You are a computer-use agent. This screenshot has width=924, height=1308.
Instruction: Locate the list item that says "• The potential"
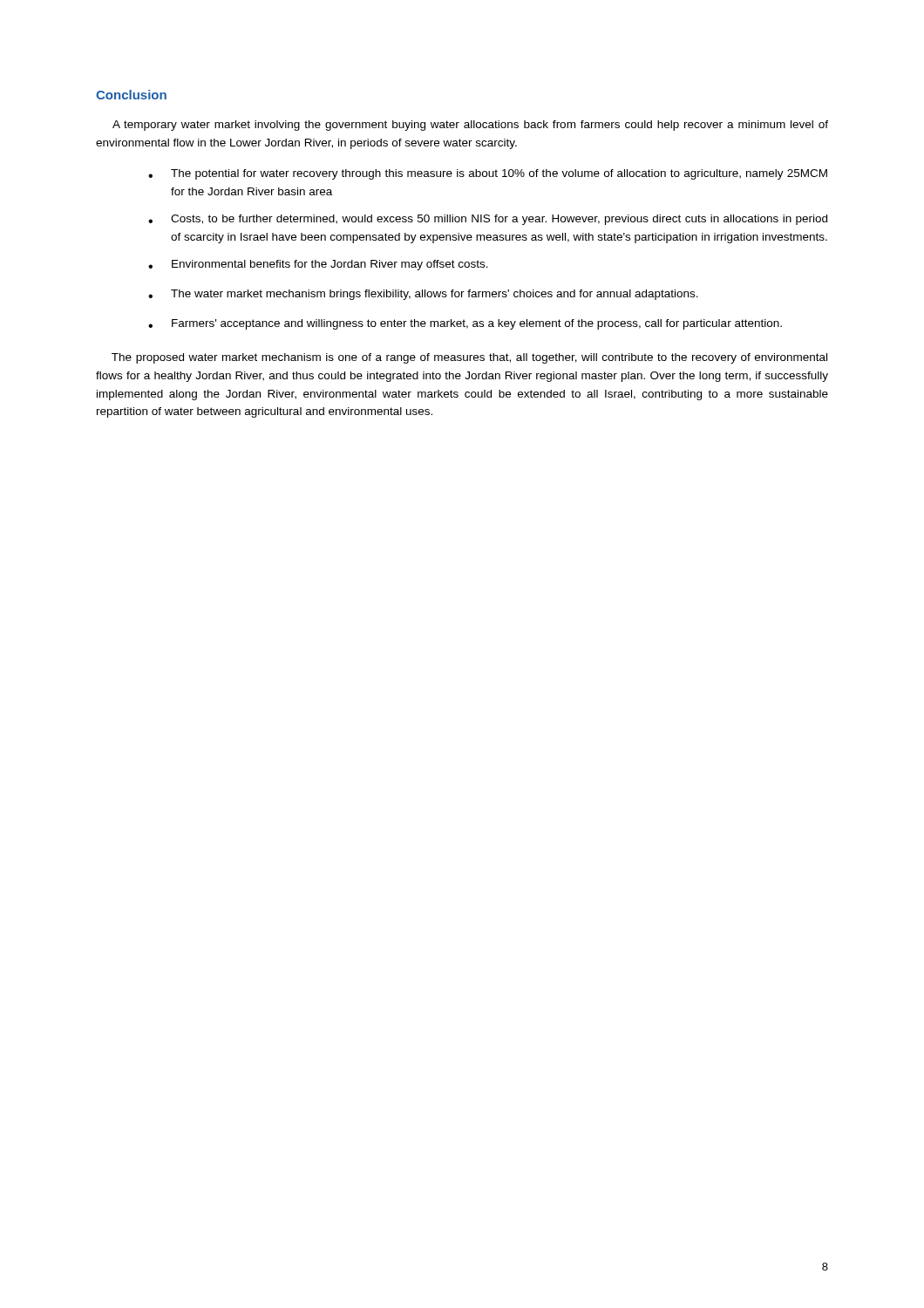(x=488, y=183)
